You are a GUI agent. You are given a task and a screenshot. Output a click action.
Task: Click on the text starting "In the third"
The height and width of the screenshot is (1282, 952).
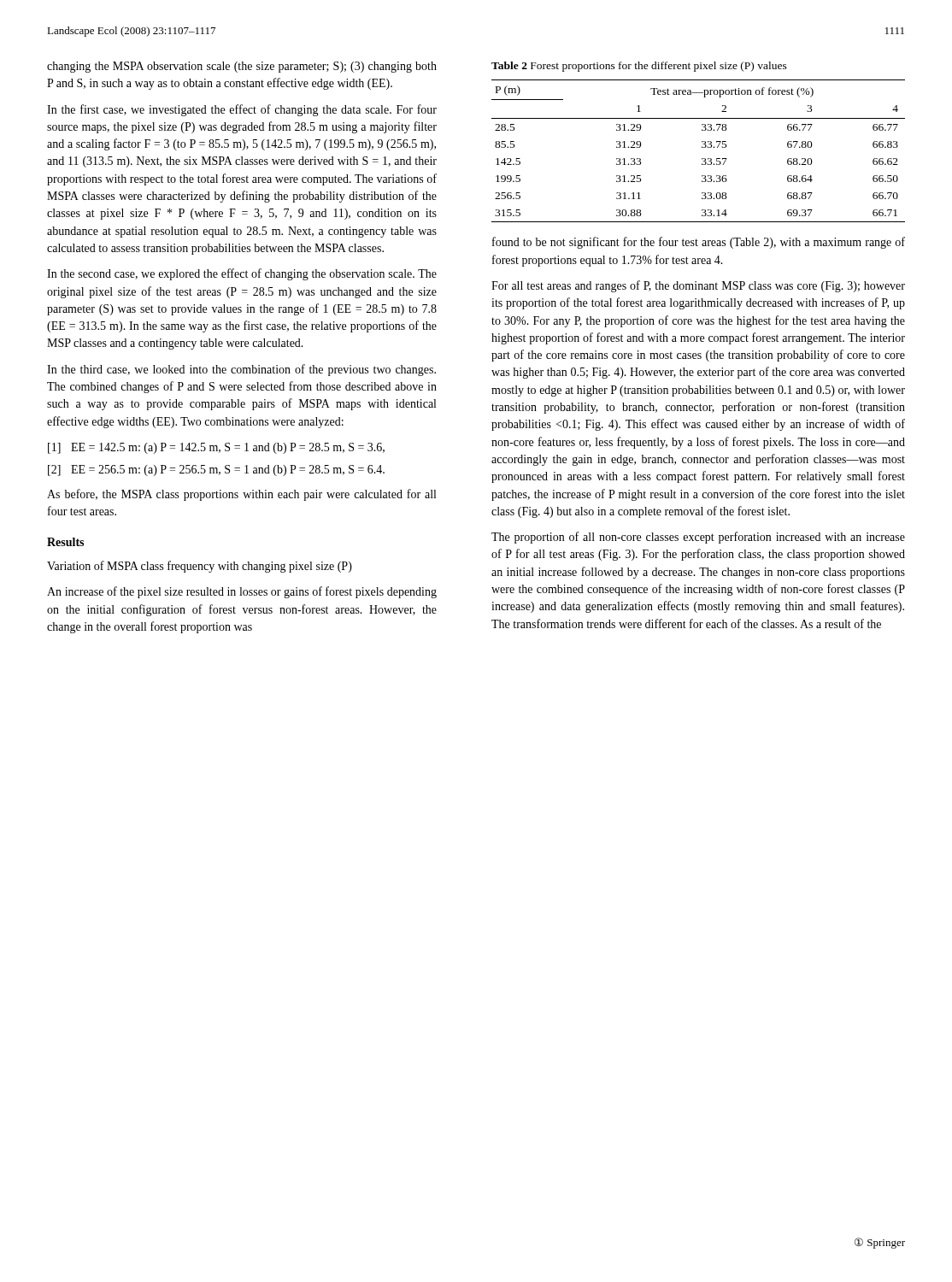(x=242, y=396)
